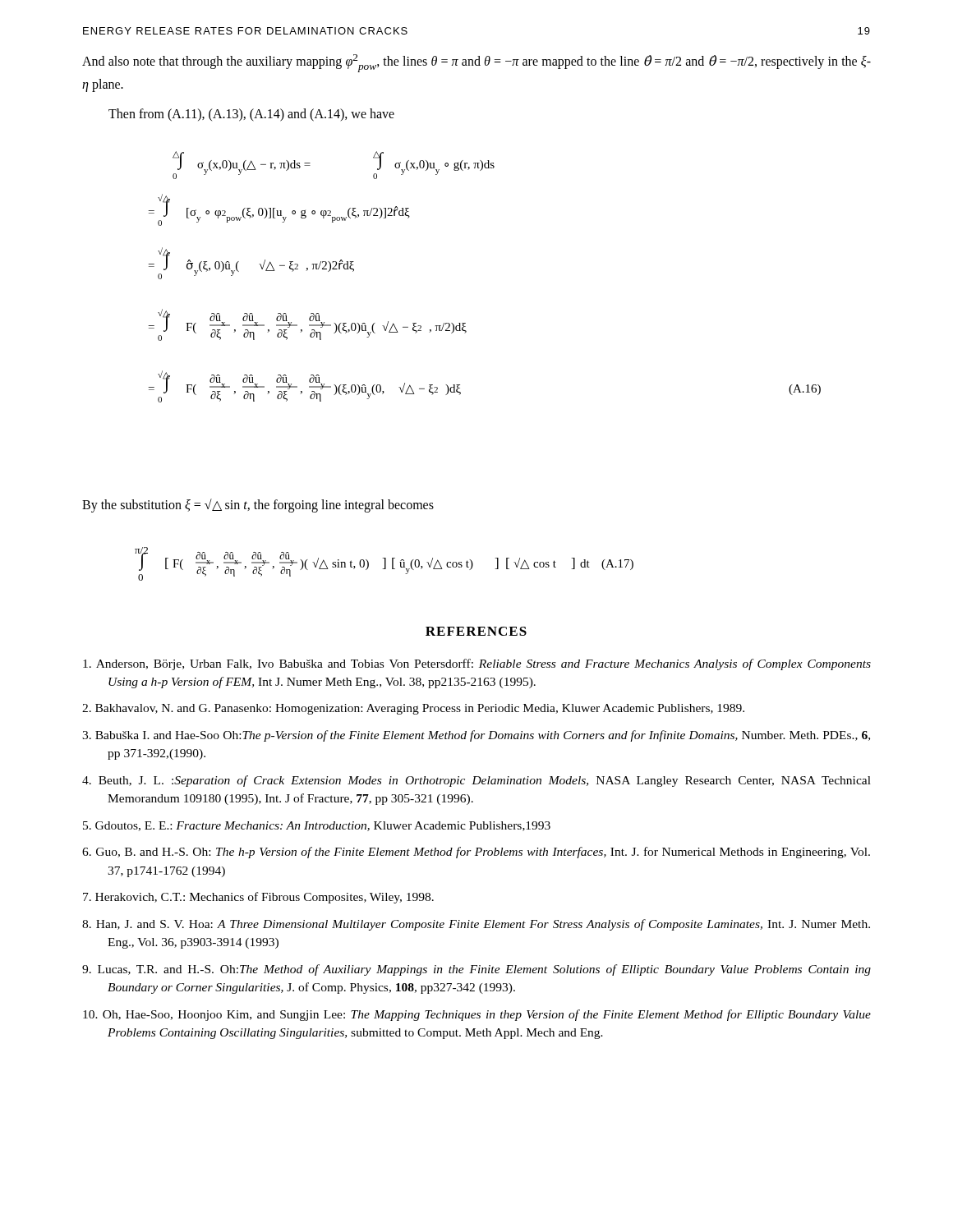Viewport: 953px width, 1232px height.
Task: Point to the block starting "9. Lucas, T.R. and H.-S. Oh:The Method of"
Action: (x=476, y=978)
